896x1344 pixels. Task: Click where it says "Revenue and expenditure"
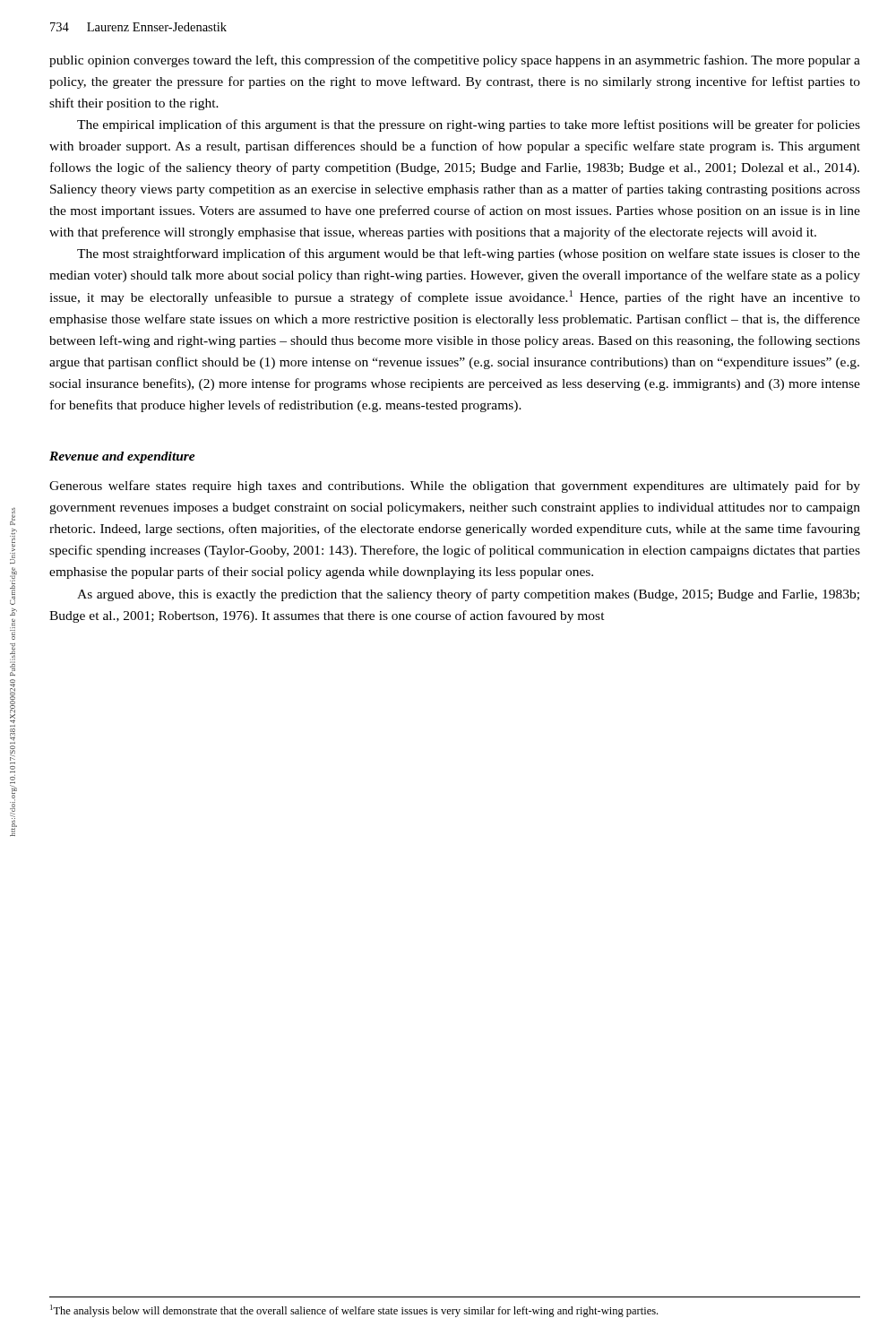click(122, 456)
